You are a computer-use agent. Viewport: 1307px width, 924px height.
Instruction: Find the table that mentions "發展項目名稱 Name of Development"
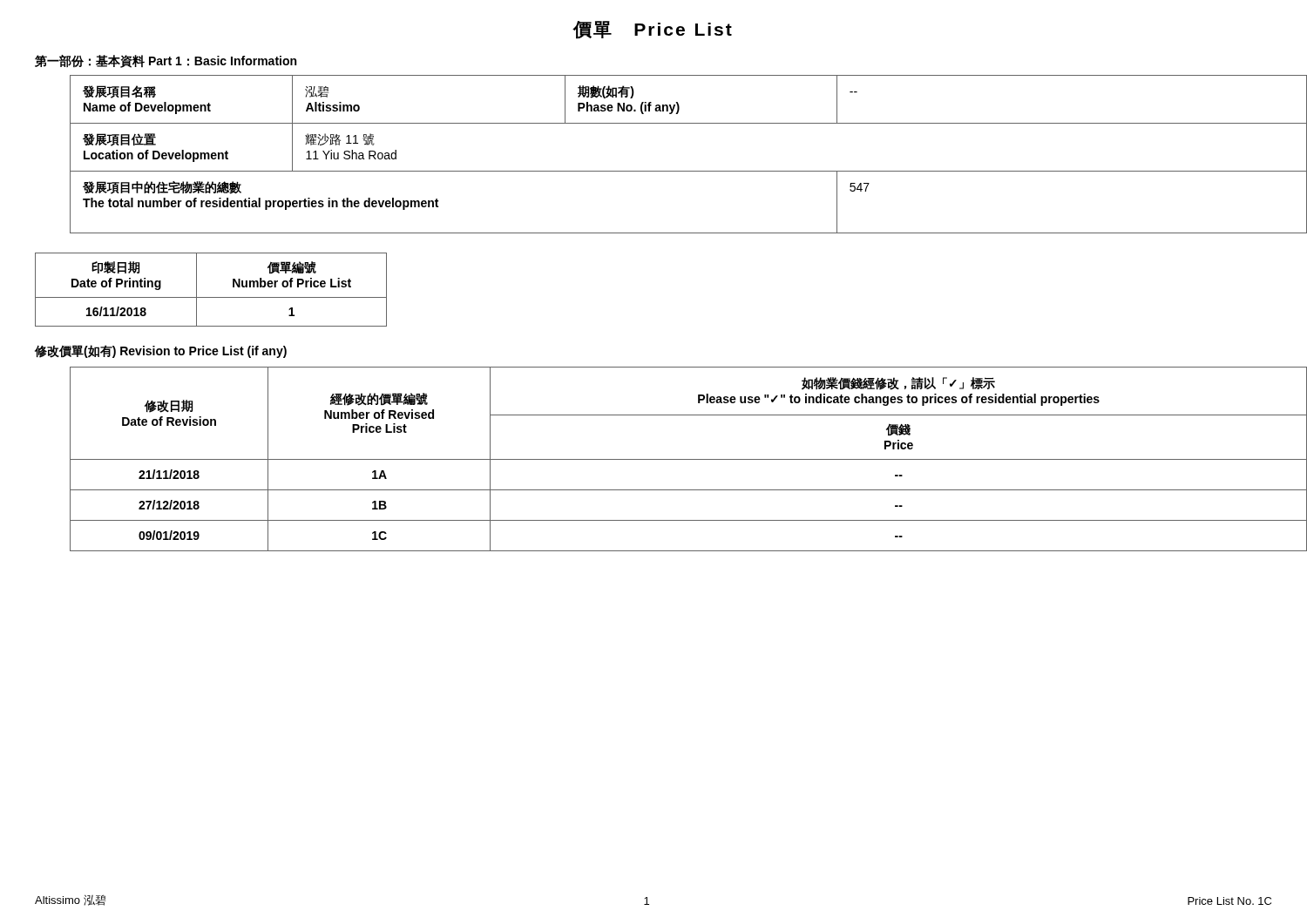click(654, 154)
